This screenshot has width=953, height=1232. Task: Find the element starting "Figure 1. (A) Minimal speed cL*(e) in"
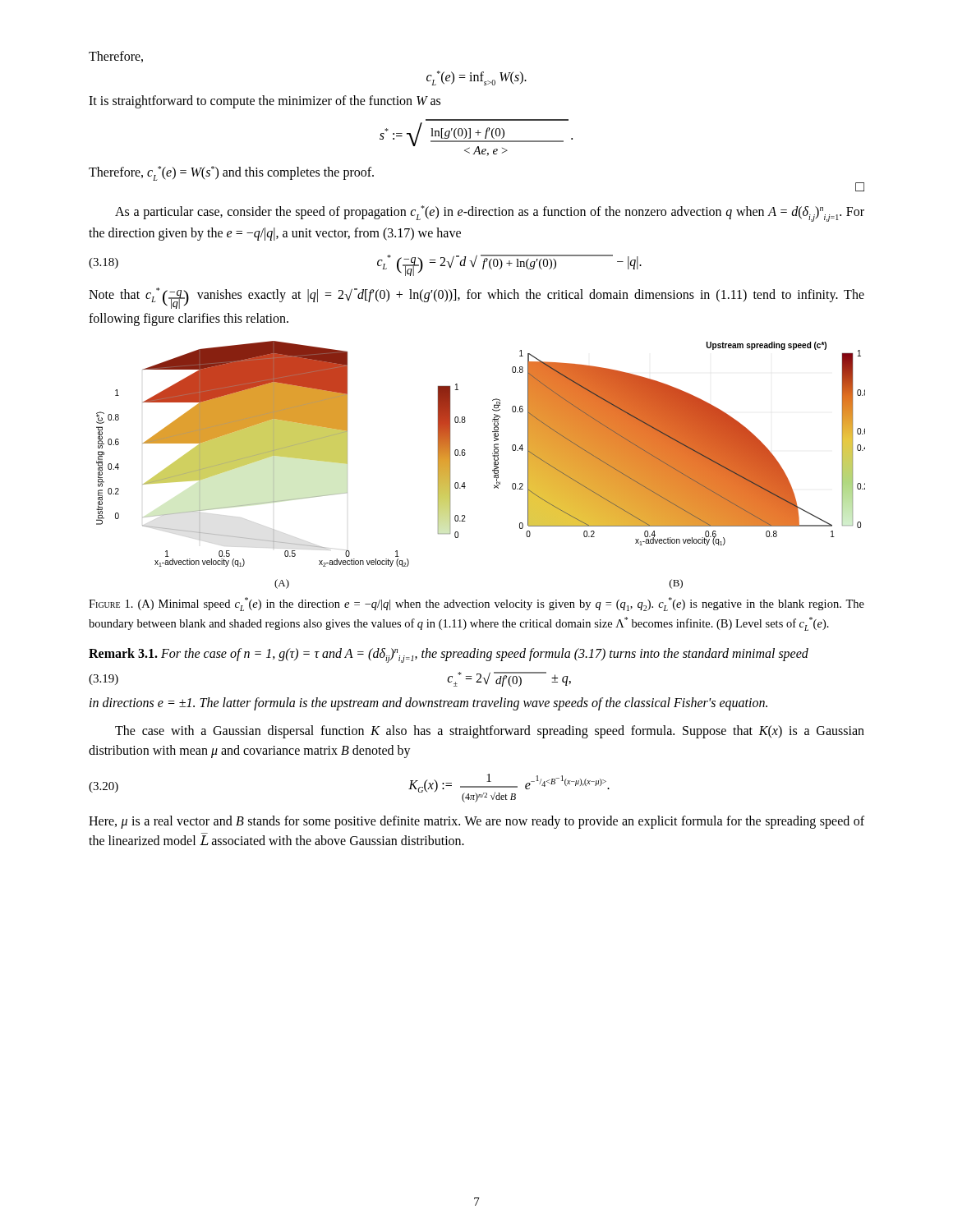click(x=476, y=614)
